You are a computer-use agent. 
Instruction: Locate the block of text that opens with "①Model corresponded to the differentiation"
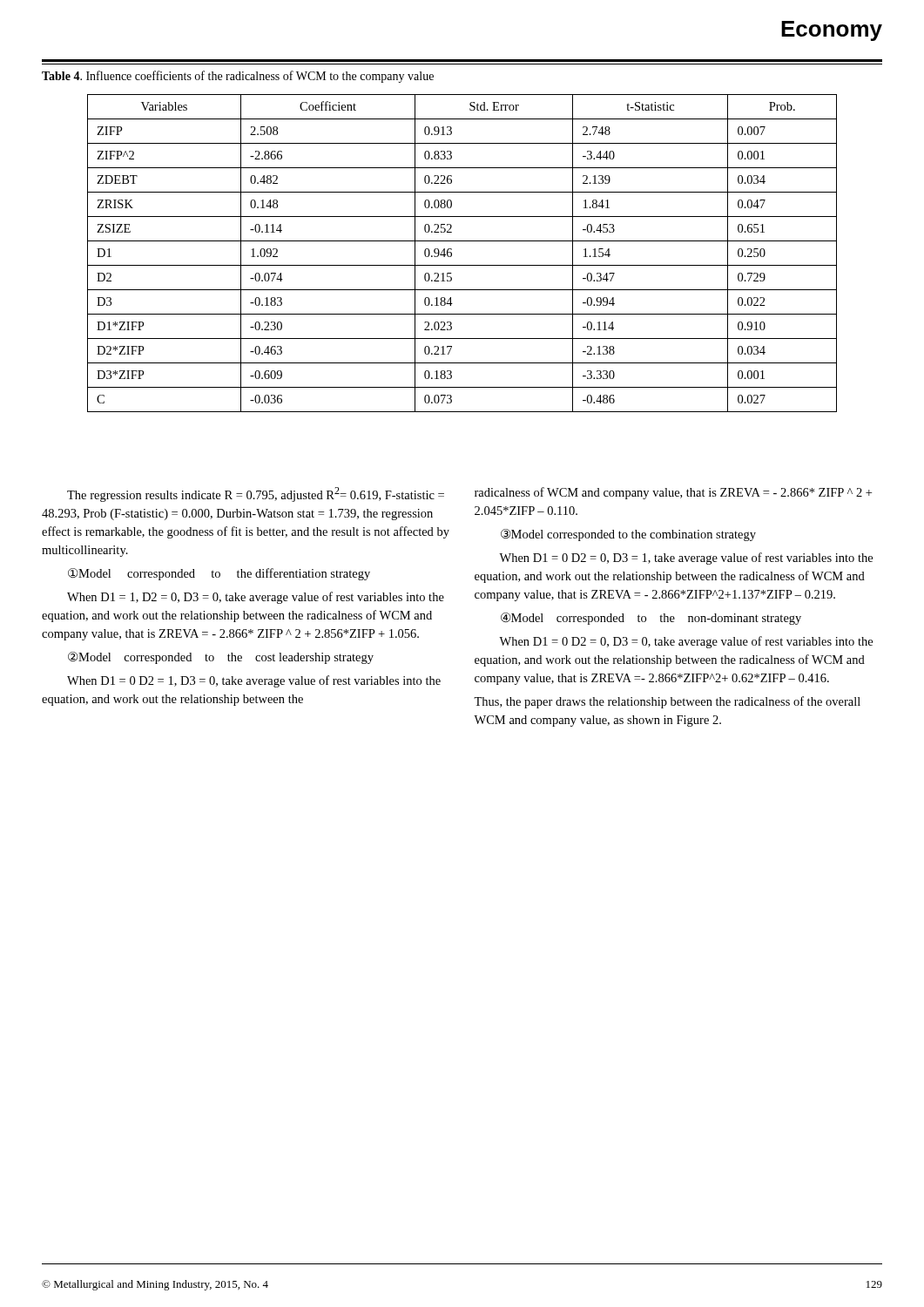pos(246,574)
